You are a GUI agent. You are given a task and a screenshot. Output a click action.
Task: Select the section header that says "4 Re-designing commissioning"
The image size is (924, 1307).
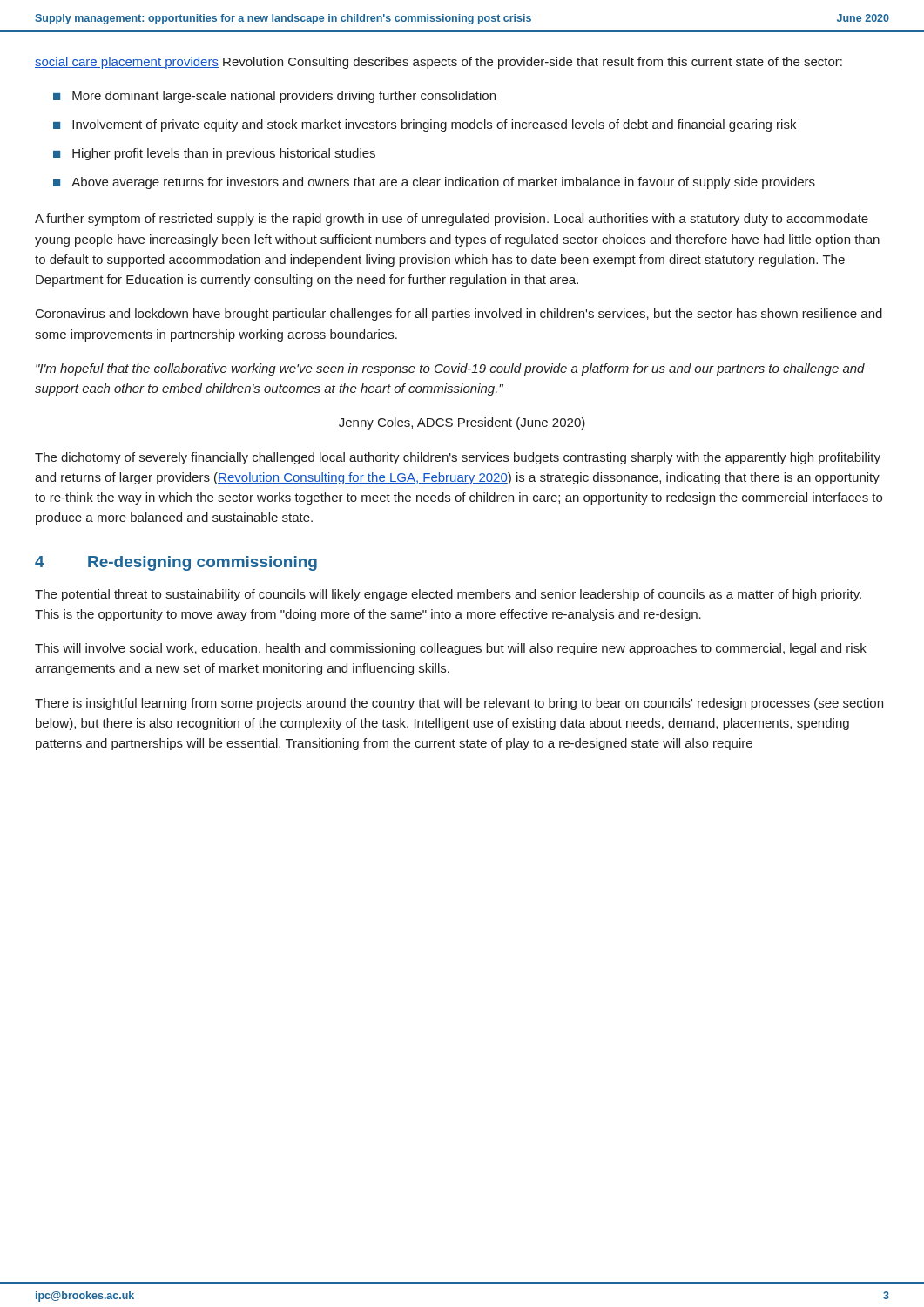[x=176, y=562]
